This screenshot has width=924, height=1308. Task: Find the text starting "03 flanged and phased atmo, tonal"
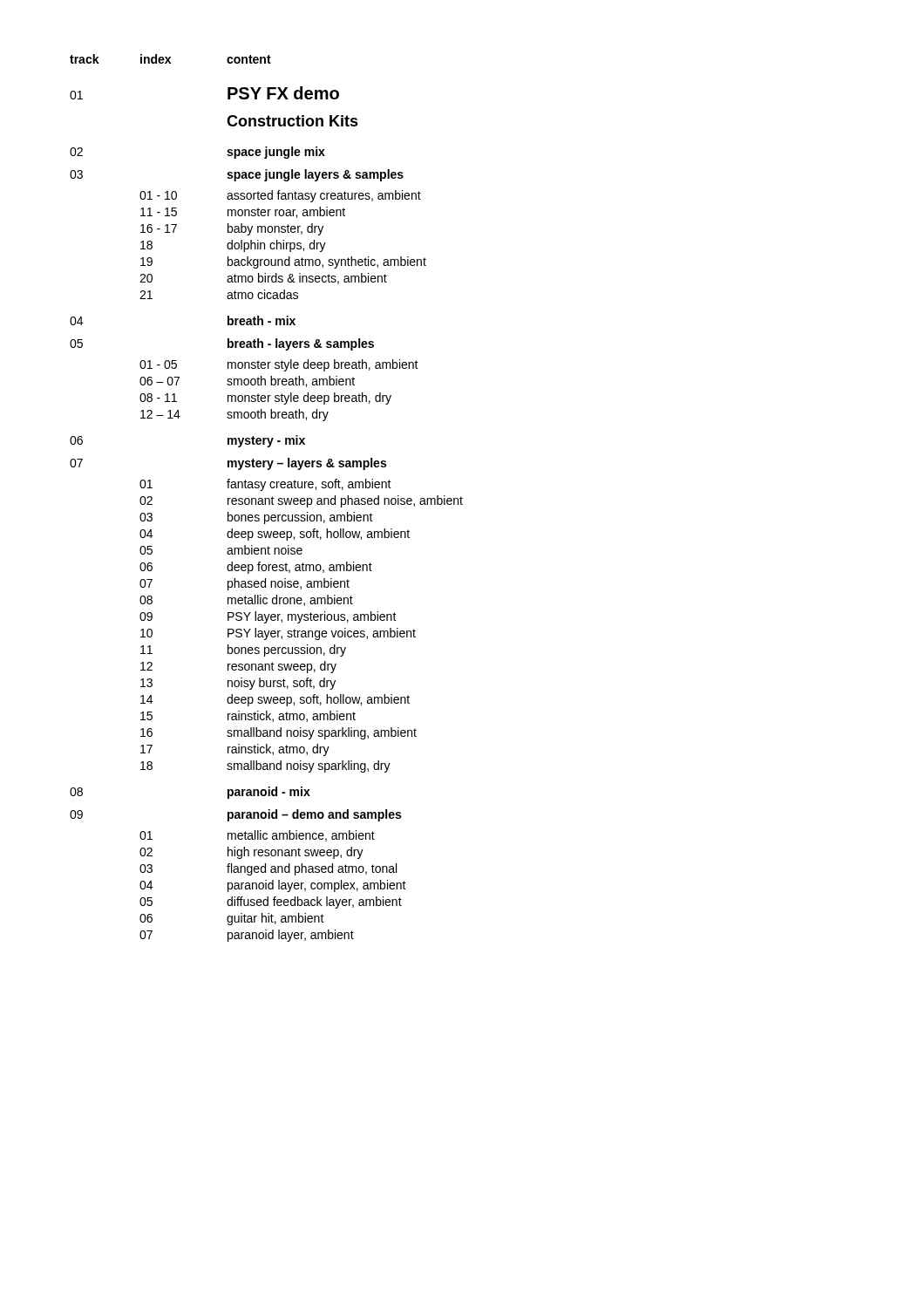click(268, 869)
